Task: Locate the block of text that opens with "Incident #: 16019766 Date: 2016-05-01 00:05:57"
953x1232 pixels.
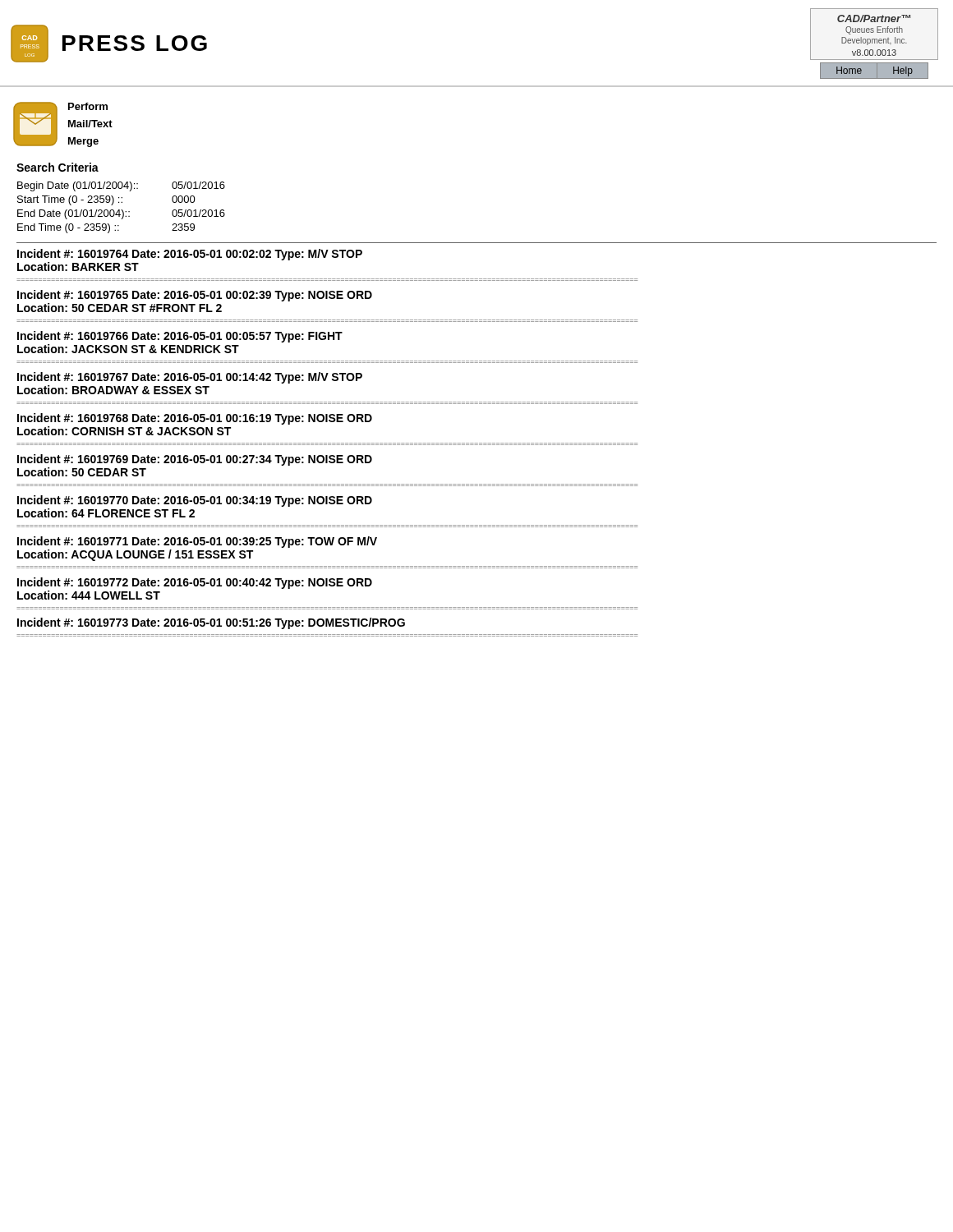Action: coord(180,337)
